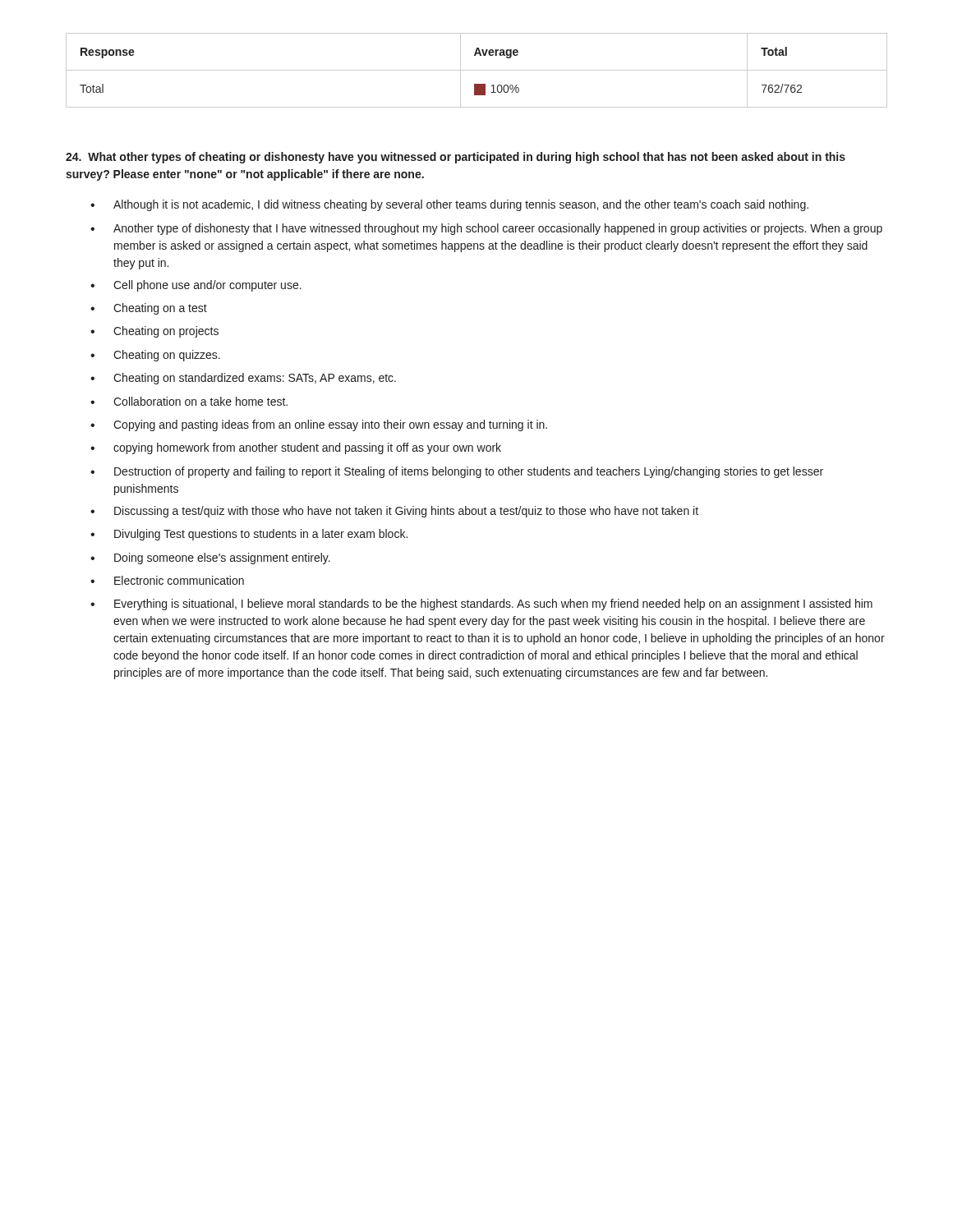This screenshot has height=1232, width=953.
Task: Where is the passage that starts "• Discussing a test/quiz with those who have"?
Action: pyautogui.click(x=489, y=512)
